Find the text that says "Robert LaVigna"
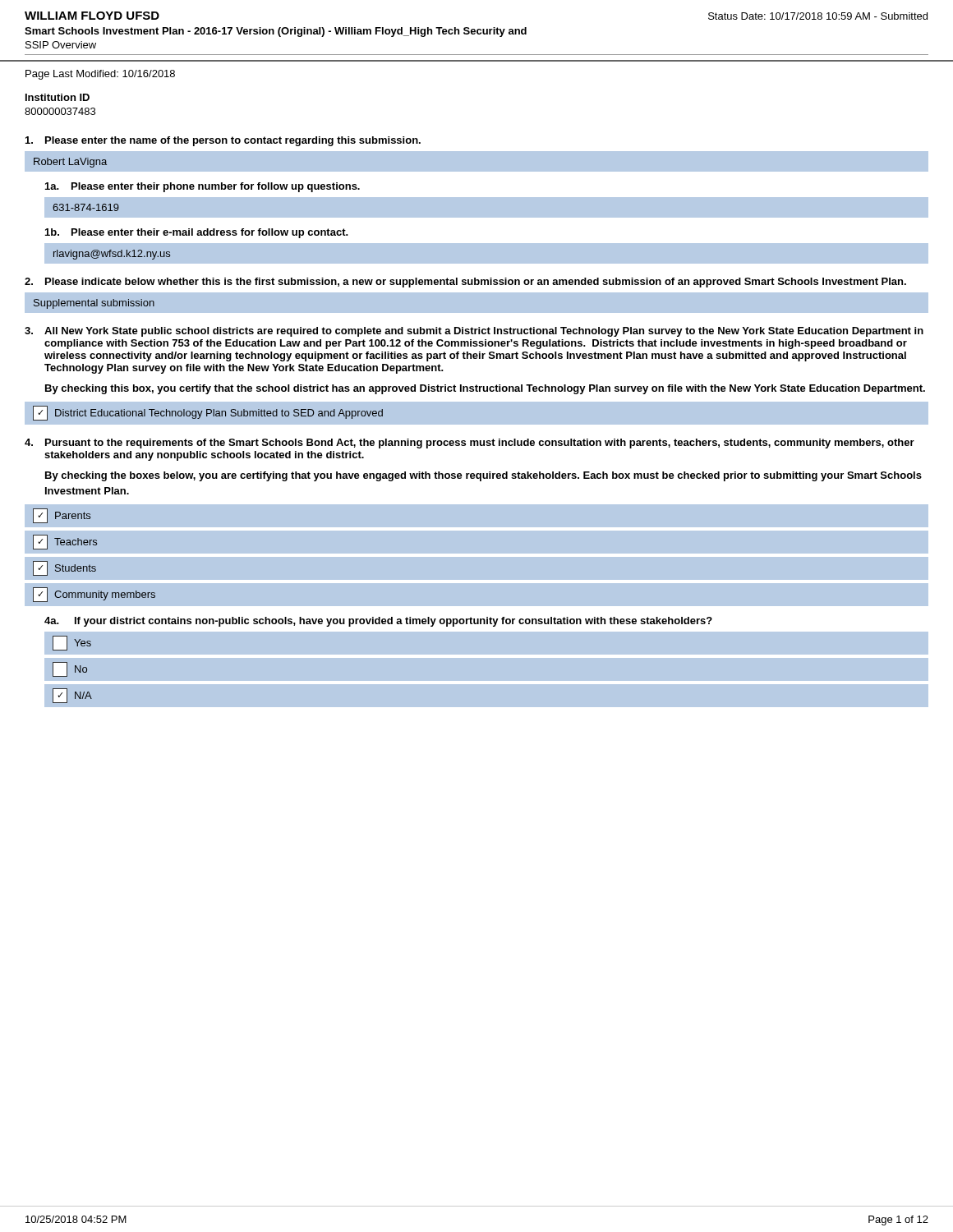 tap(70, 161)
